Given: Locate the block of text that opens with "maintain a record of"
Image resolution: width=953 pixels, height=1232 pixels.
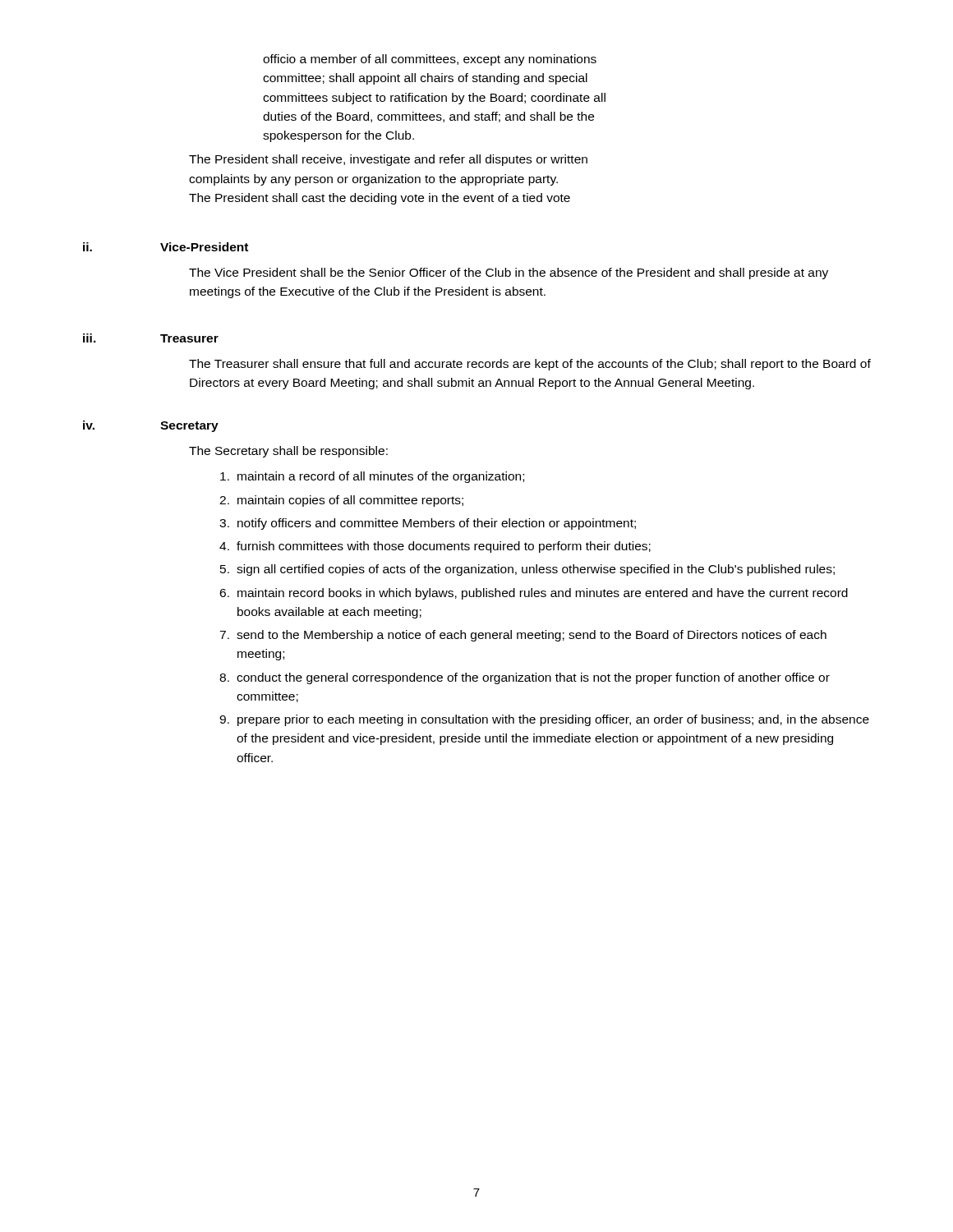Looking at the screenshot, I should pos(372,477).
